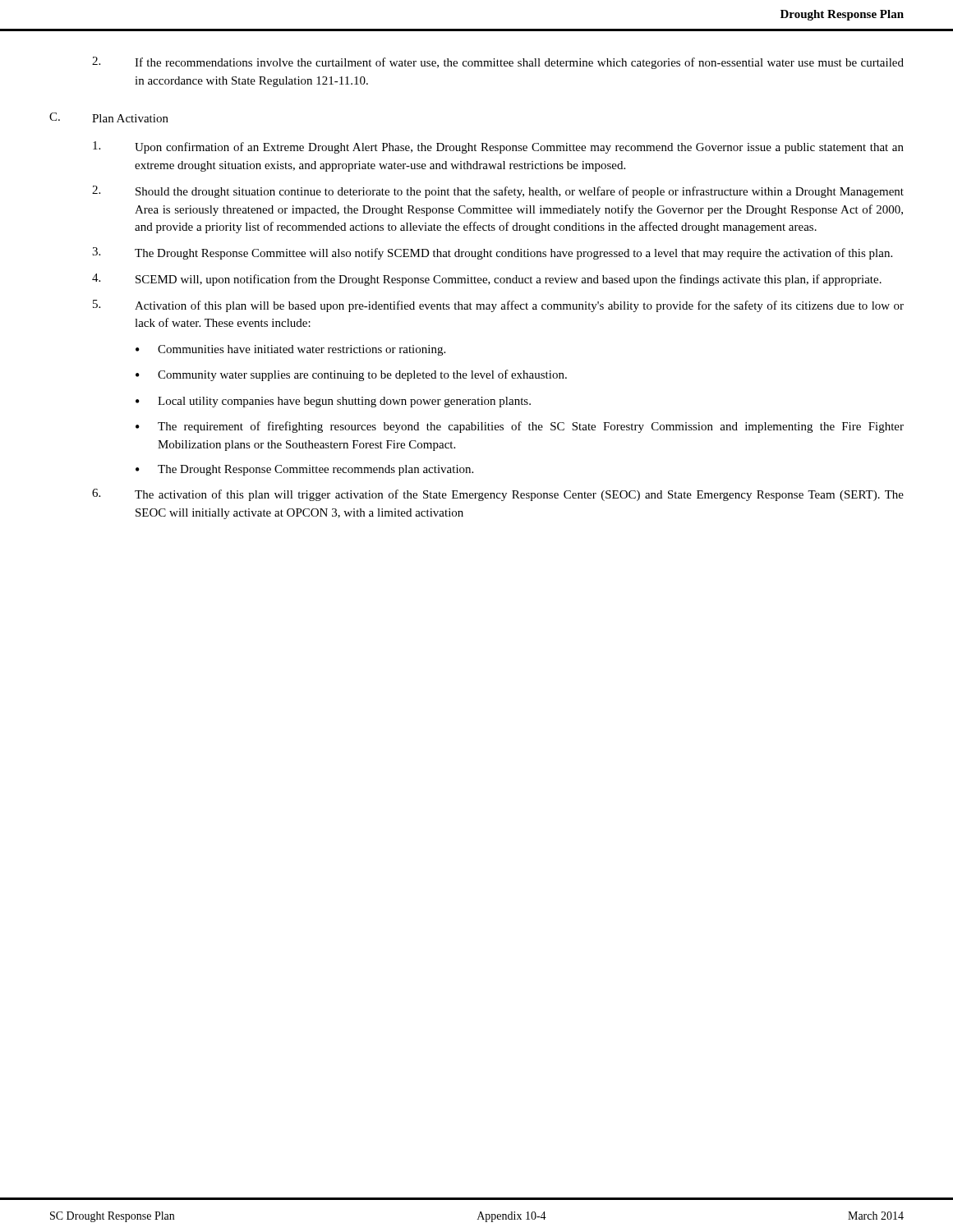This screenshot has width=953, height=1232.
Task: Find the block on this page that starts "5. Activation of this plan will be based"
Action: pos(498,315)
